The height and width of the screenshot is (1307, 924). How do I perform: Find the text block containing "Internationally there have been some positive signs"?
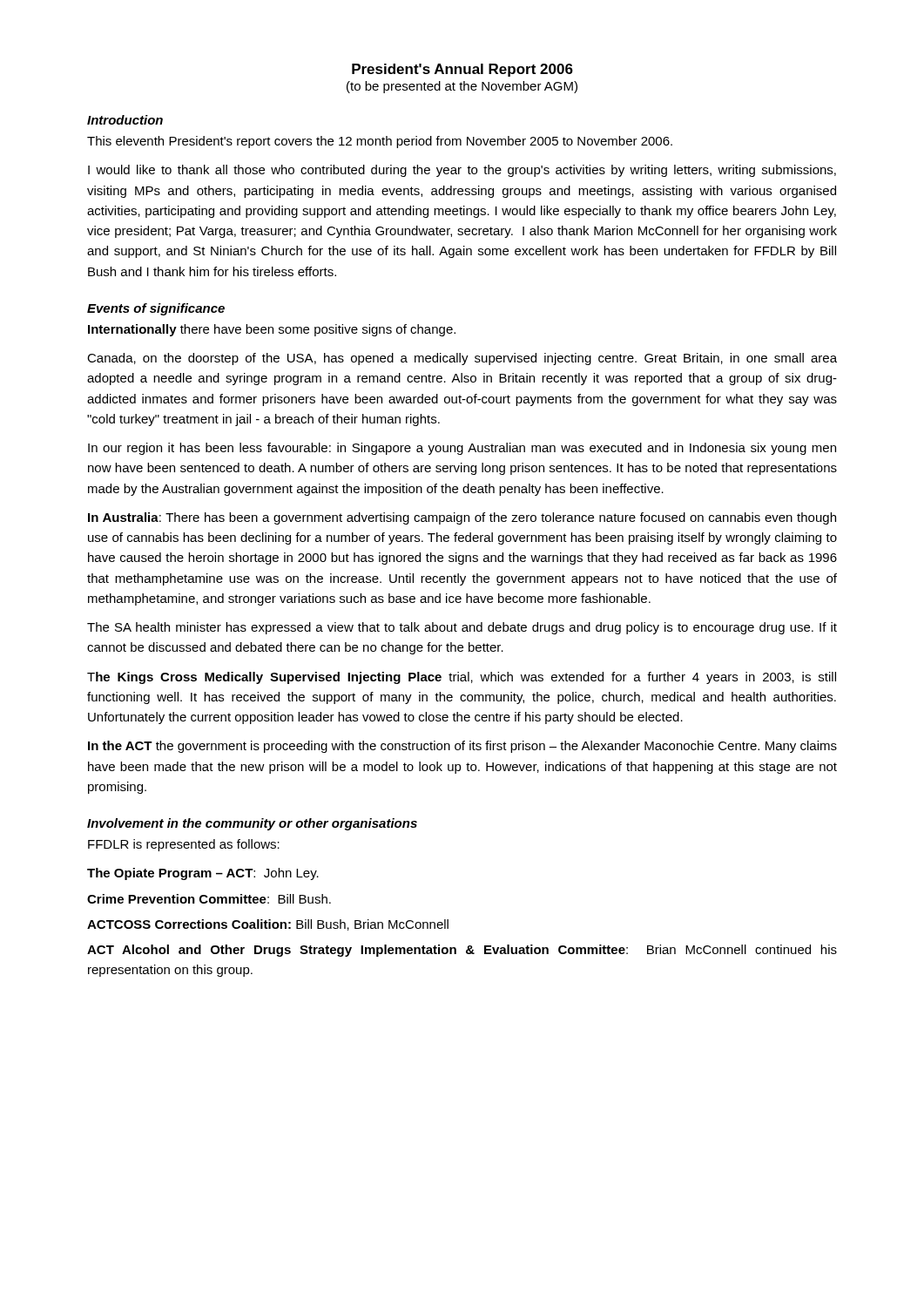[x=272, y=329]
